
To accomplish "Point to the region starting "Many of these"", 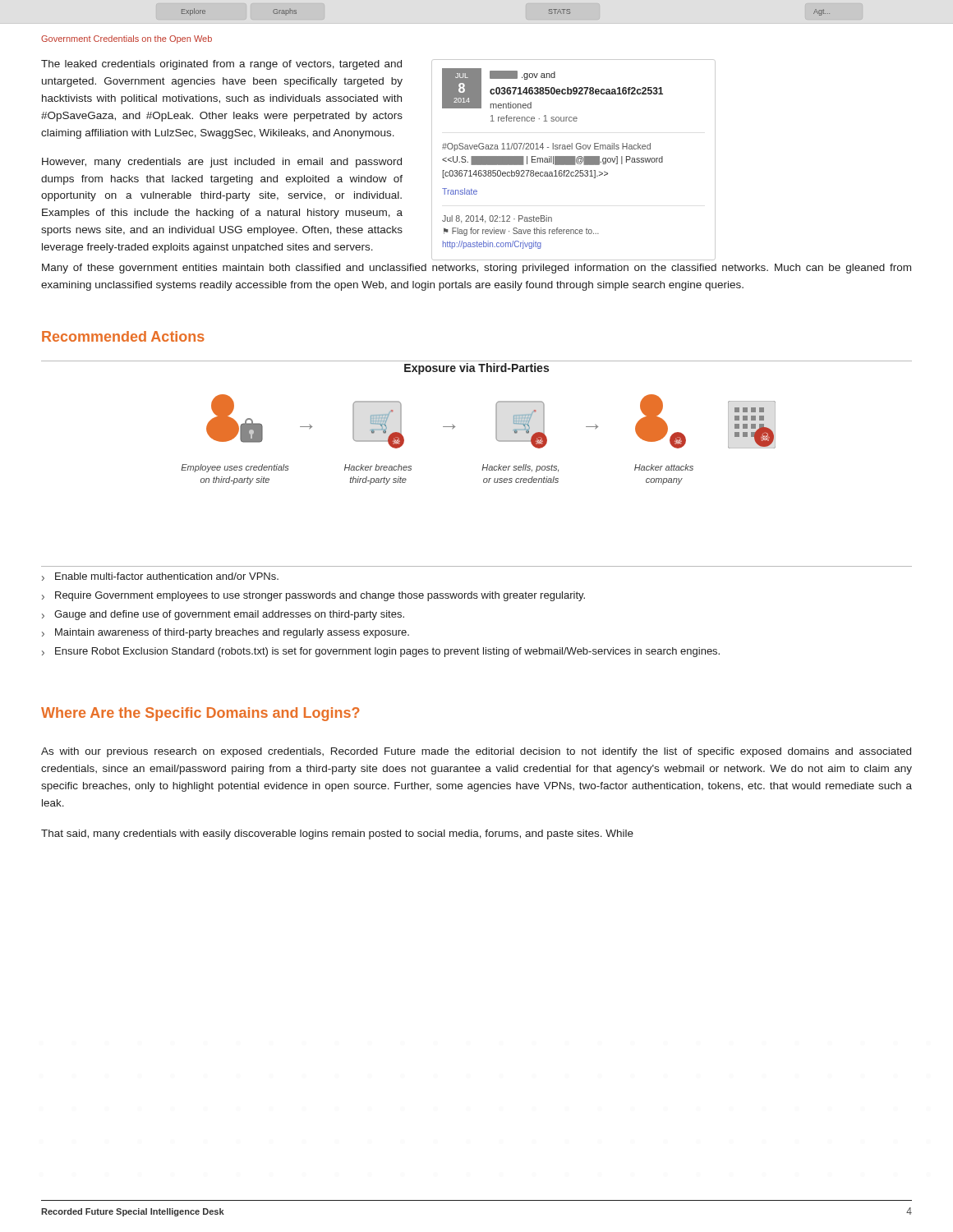I will 476,276.
